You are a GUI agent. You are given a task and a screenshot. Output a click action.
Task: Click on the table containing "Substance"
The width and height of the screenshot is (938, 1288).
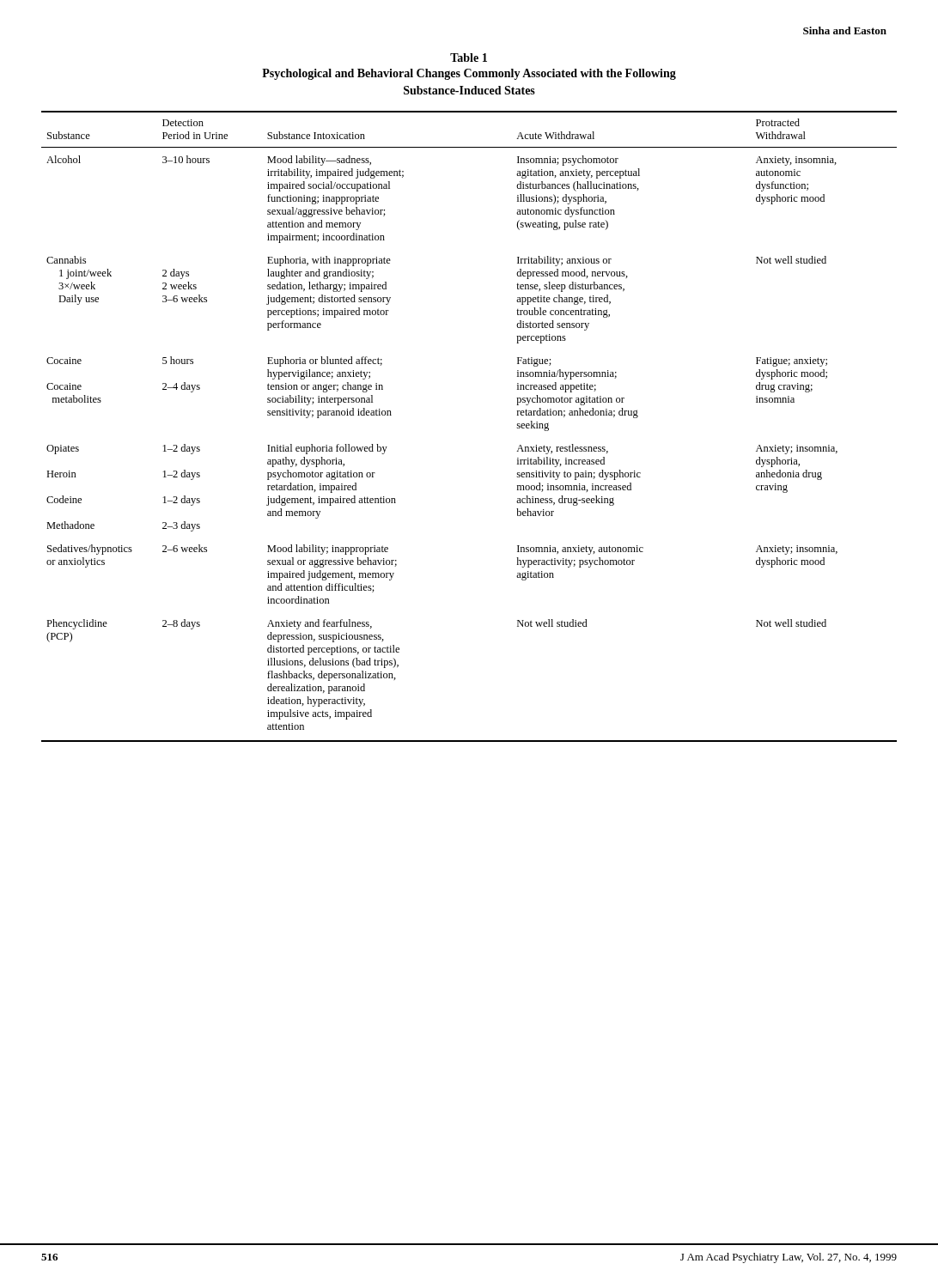[469, 426]
